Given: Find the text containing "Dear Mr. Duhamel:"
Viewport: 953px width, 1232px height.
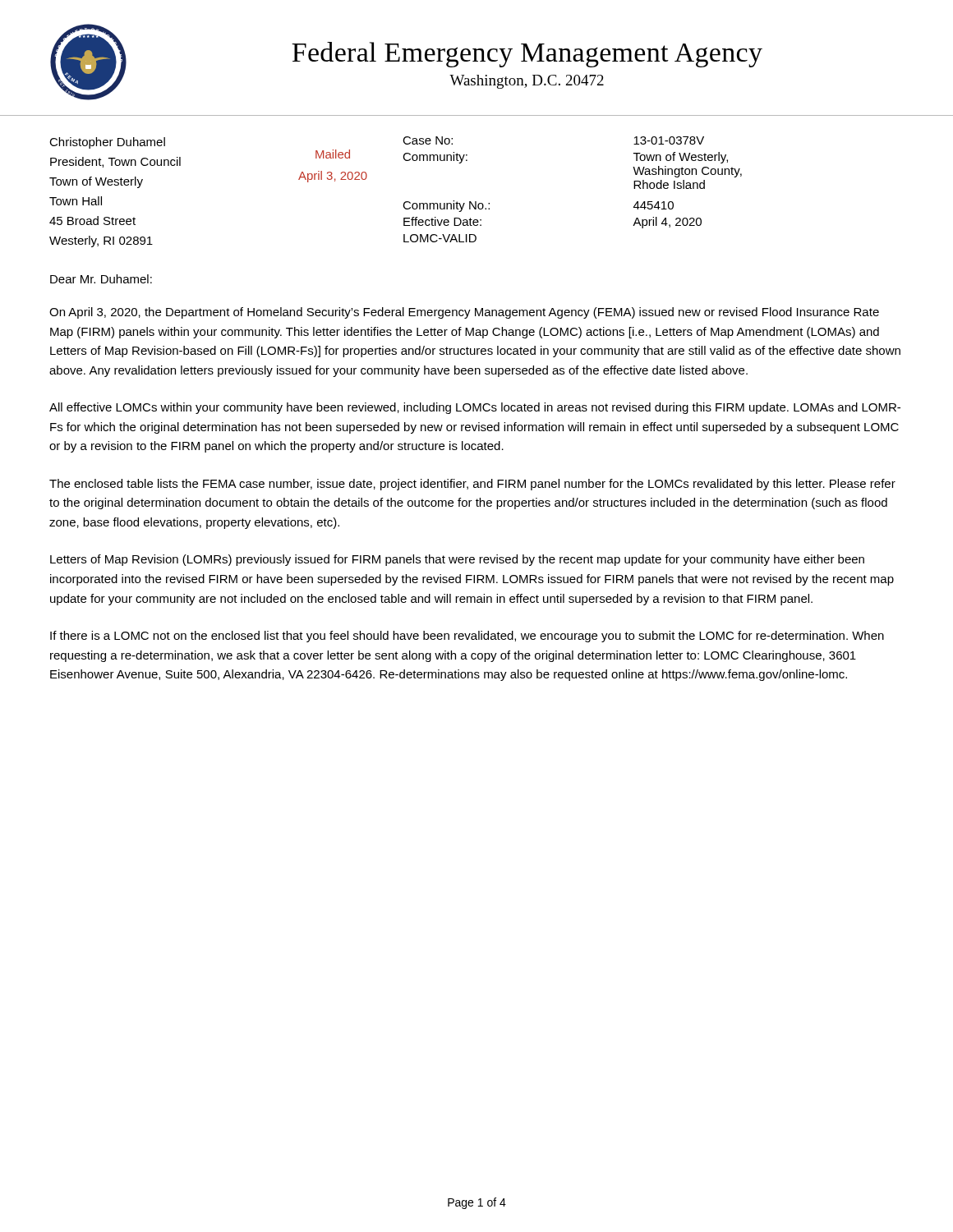Looking at the screenshot, I should (101, 279).
